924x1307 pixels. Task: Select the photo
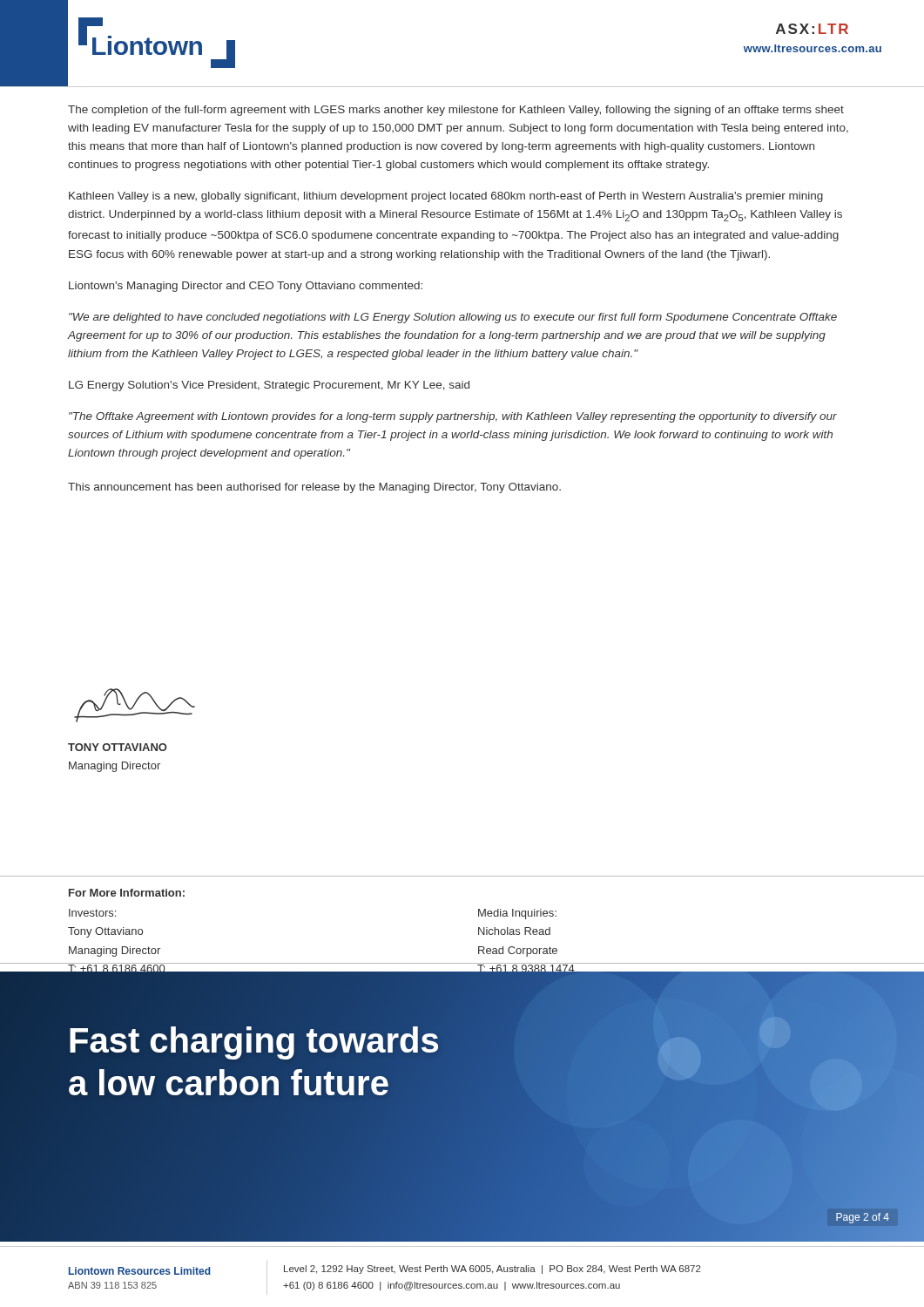pos(462,1107)
